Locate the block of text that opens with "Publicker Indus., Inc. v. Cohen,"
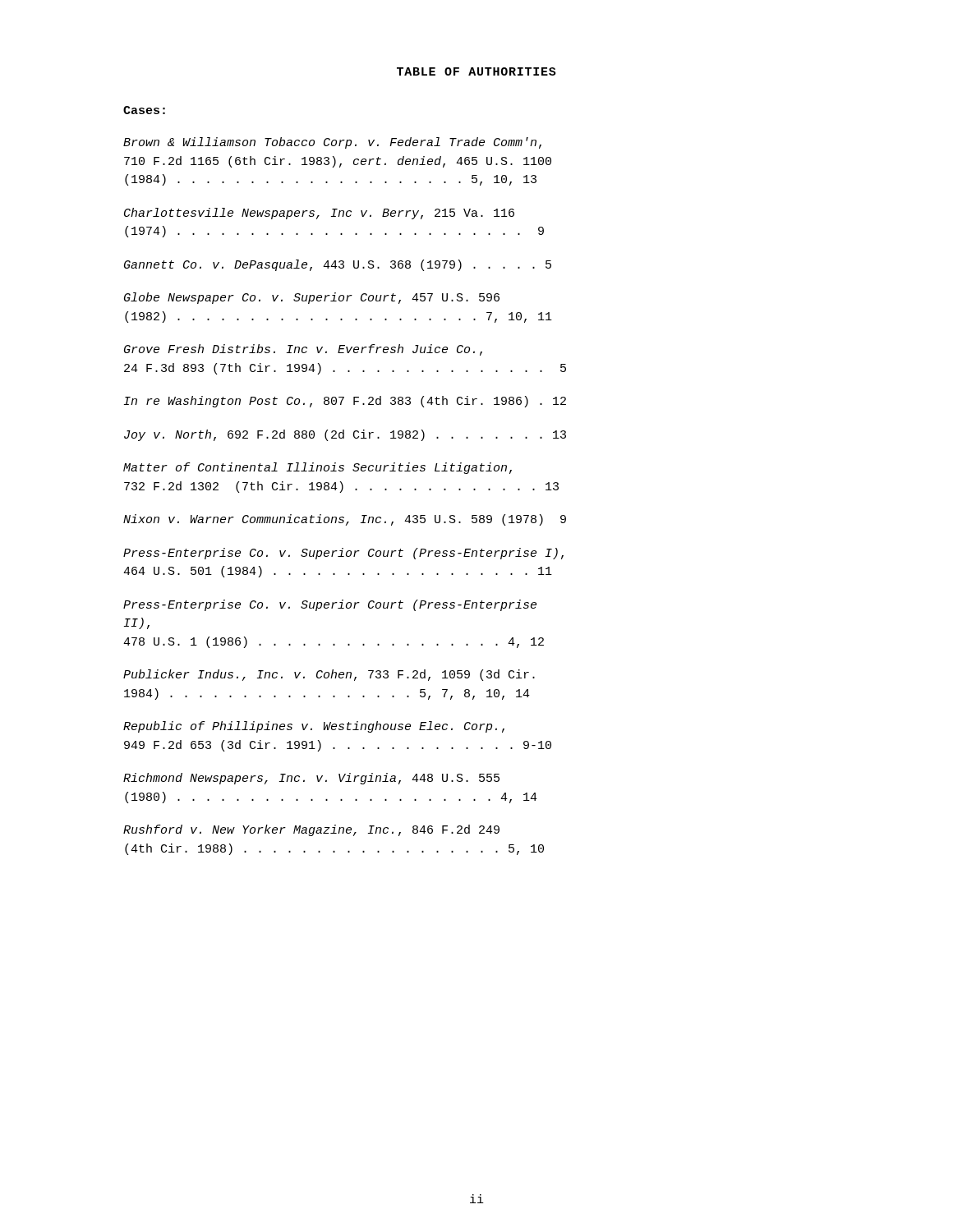This screenshot has height=1232, width=953. tap(330, 685)
